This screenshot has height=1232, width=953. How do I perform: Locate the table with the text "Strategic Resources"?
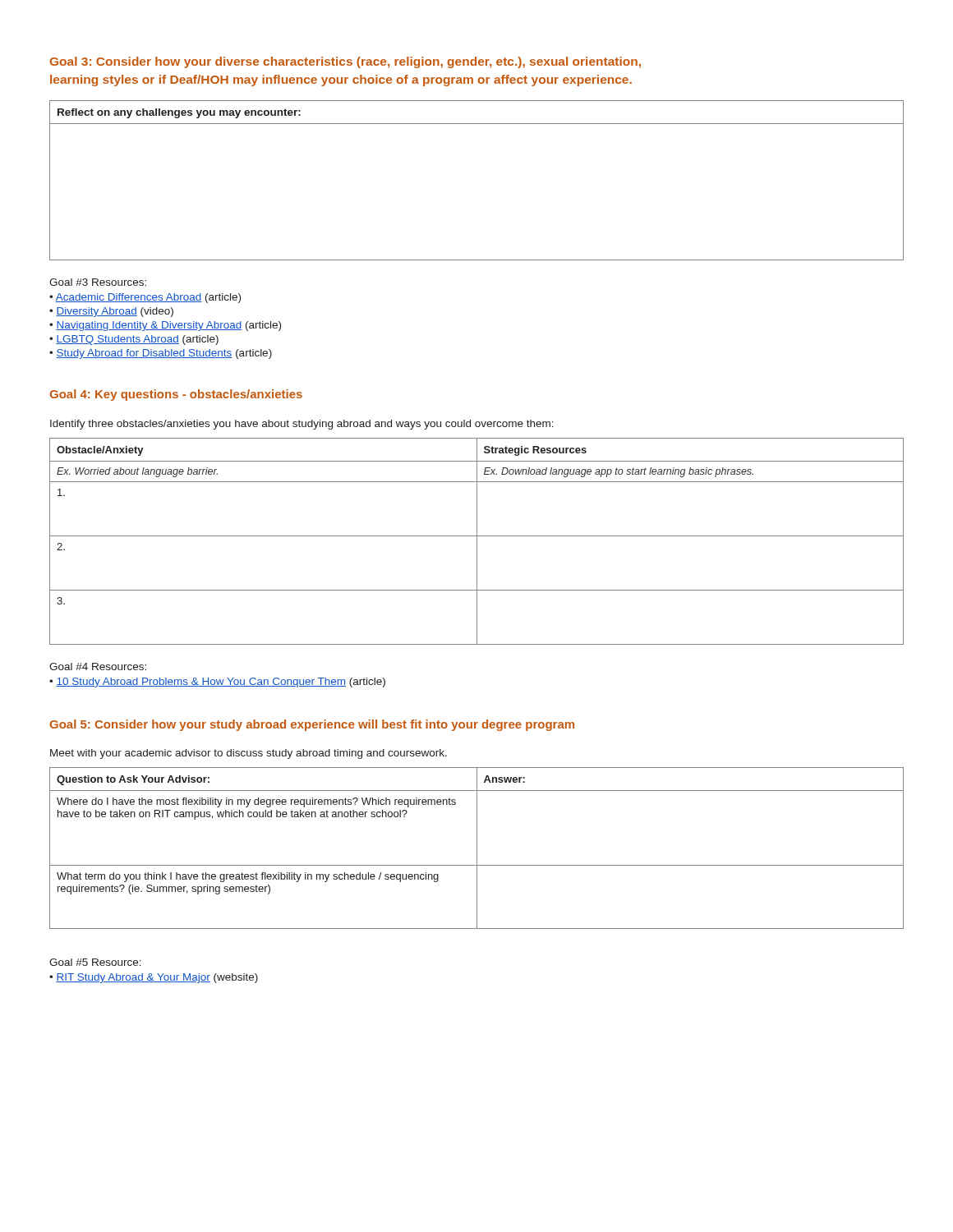click(x=476, y=541)
